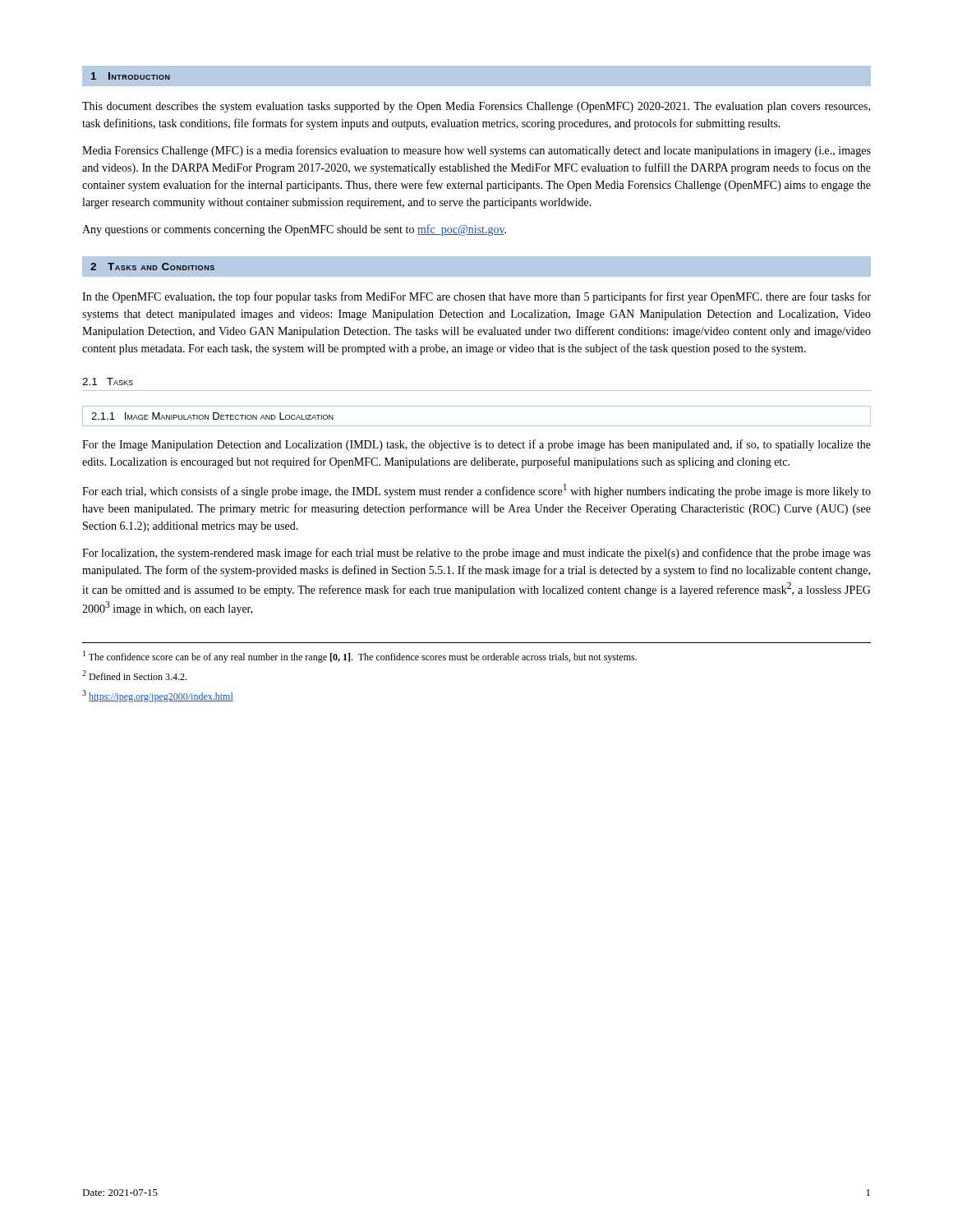Locate the text block starting "3 https://jpeg.org/jpeg2000/index.html"

[158, 695]
